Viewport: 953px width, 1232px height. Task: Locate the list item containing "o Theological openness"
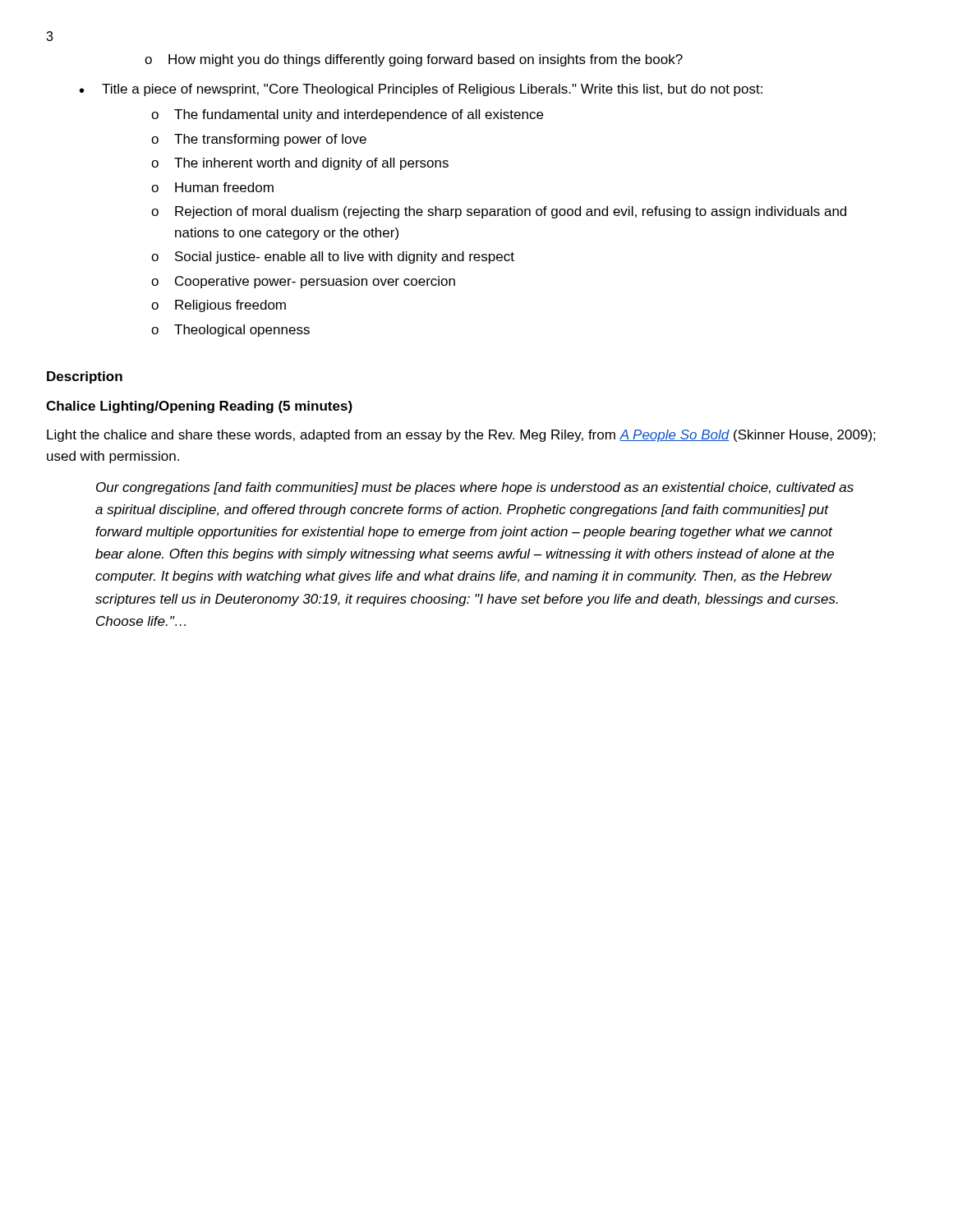231,330
